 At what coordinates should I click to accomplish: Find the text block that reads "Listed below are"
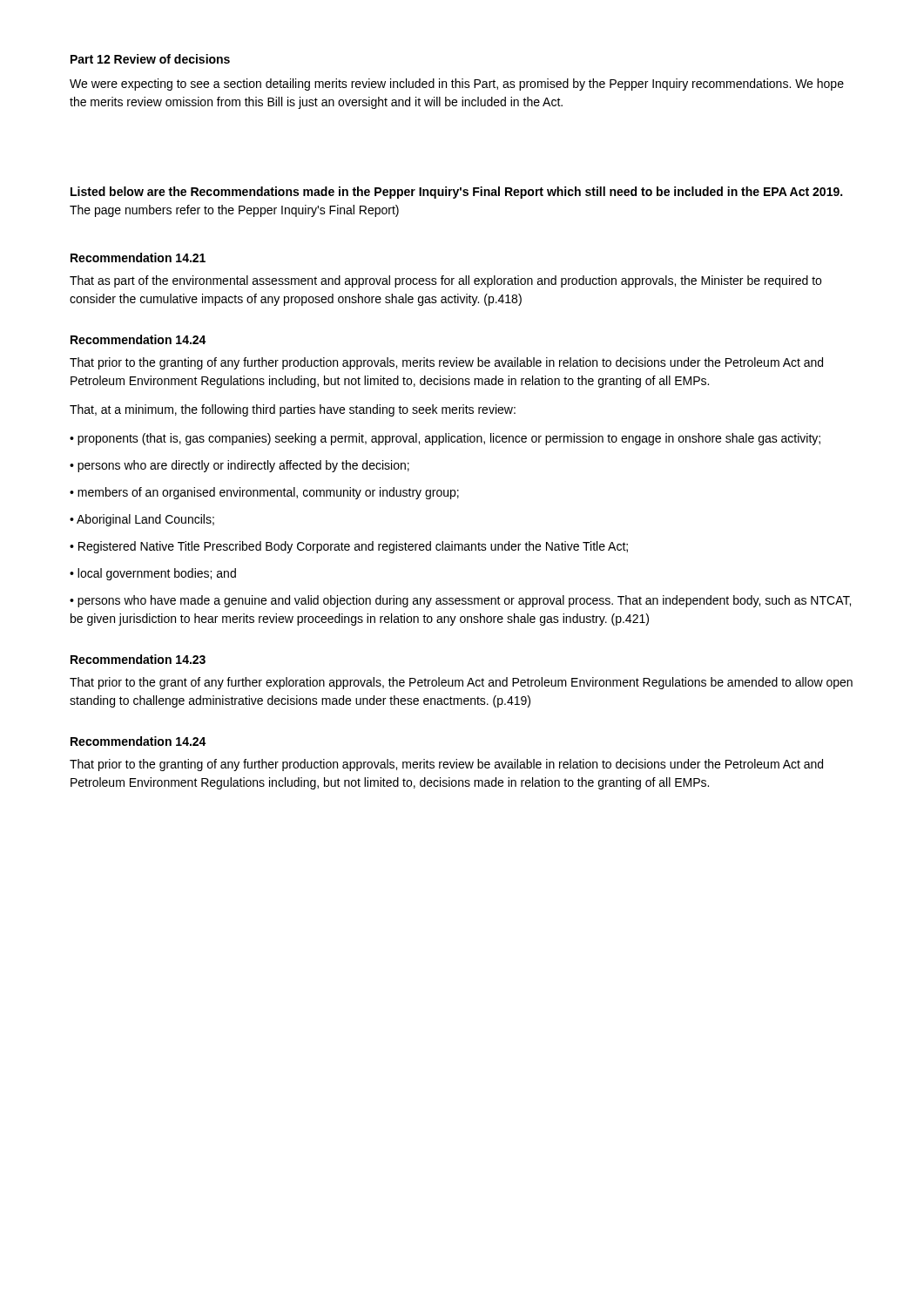456,201
